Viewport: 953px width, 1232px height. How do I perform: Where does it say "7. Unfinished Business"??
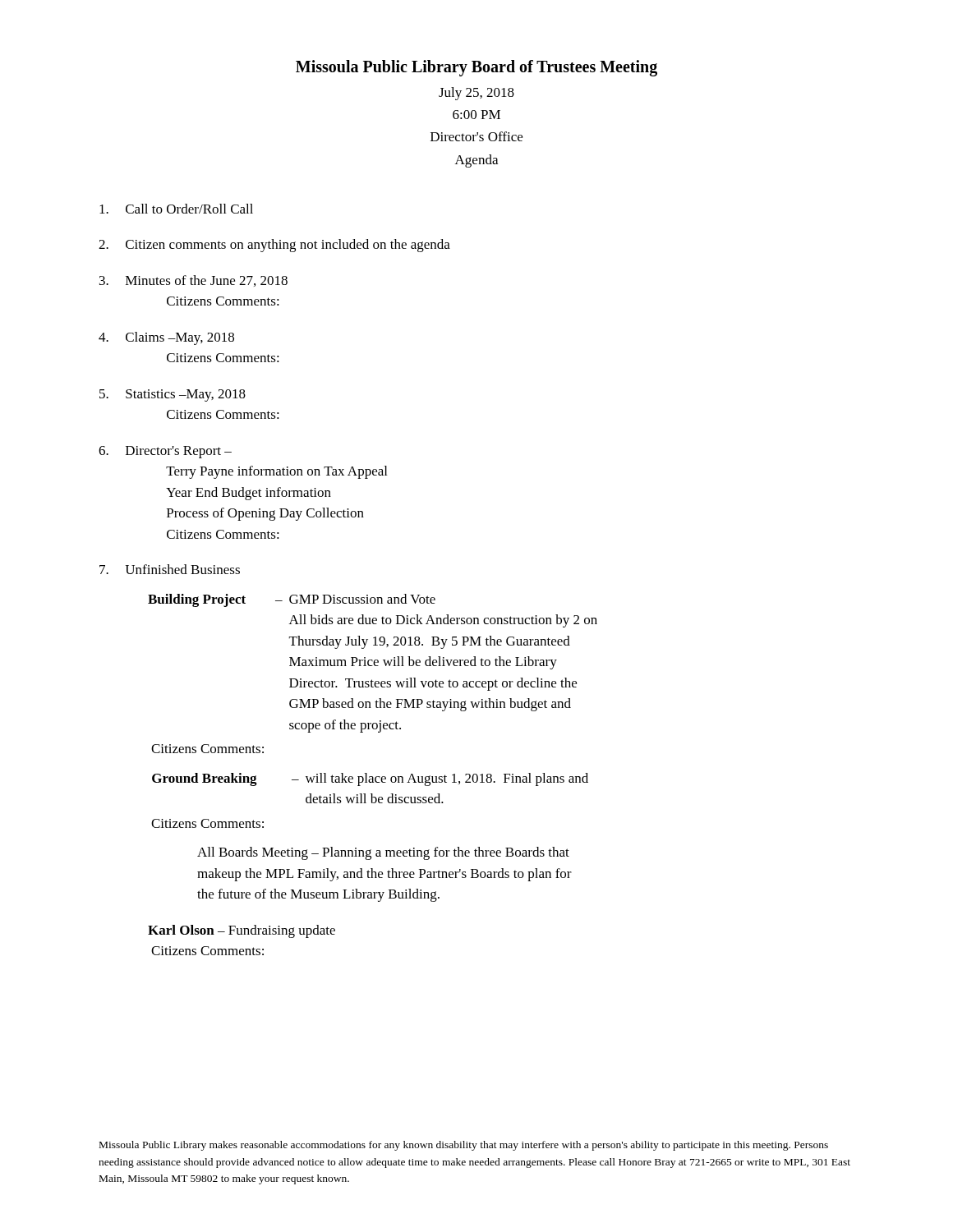pos(169,570)
